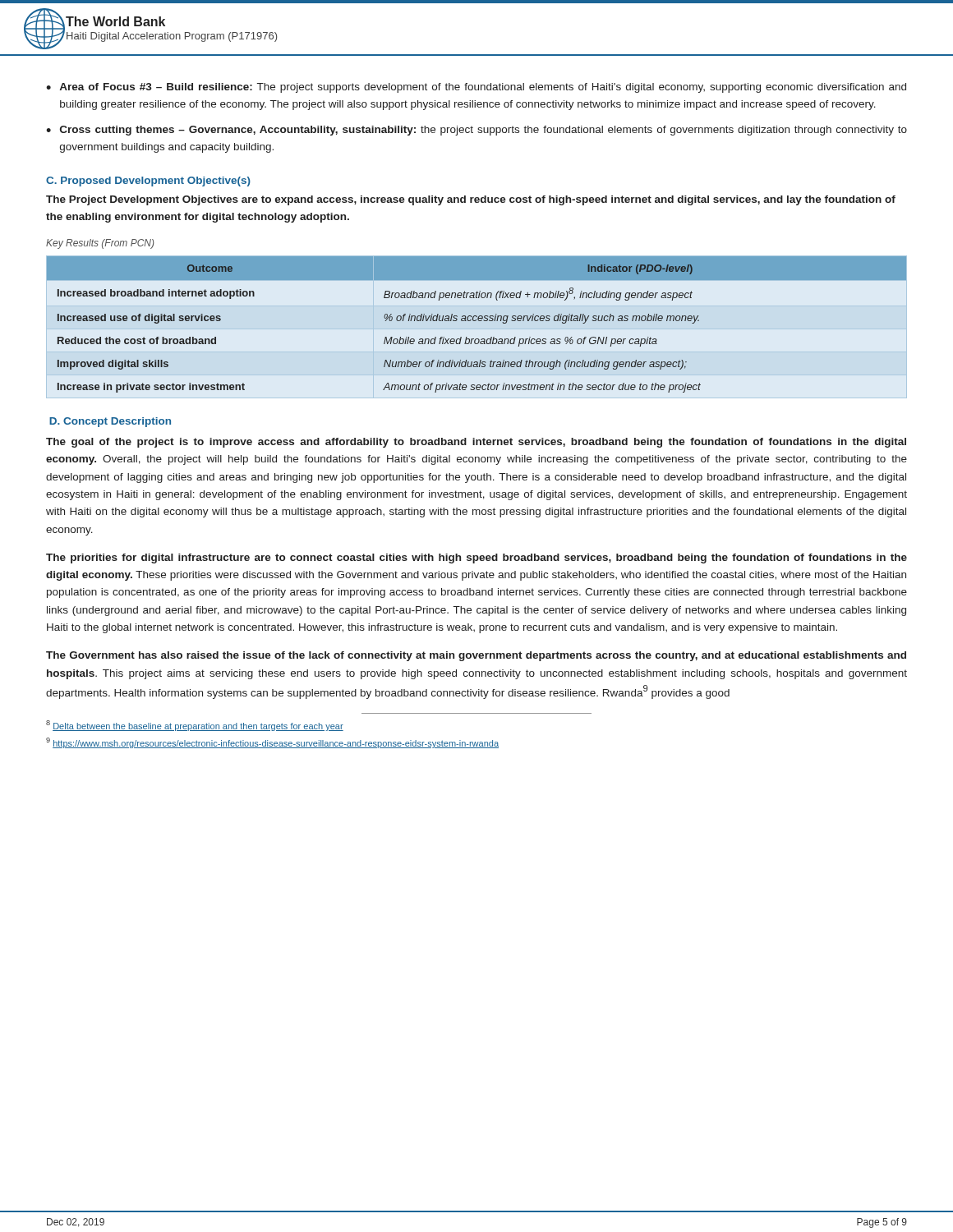Point to the block beginning "The goal of the project is to"
Screen dimensions: 1232x953
pyautogui.click(x=476, y=485)
